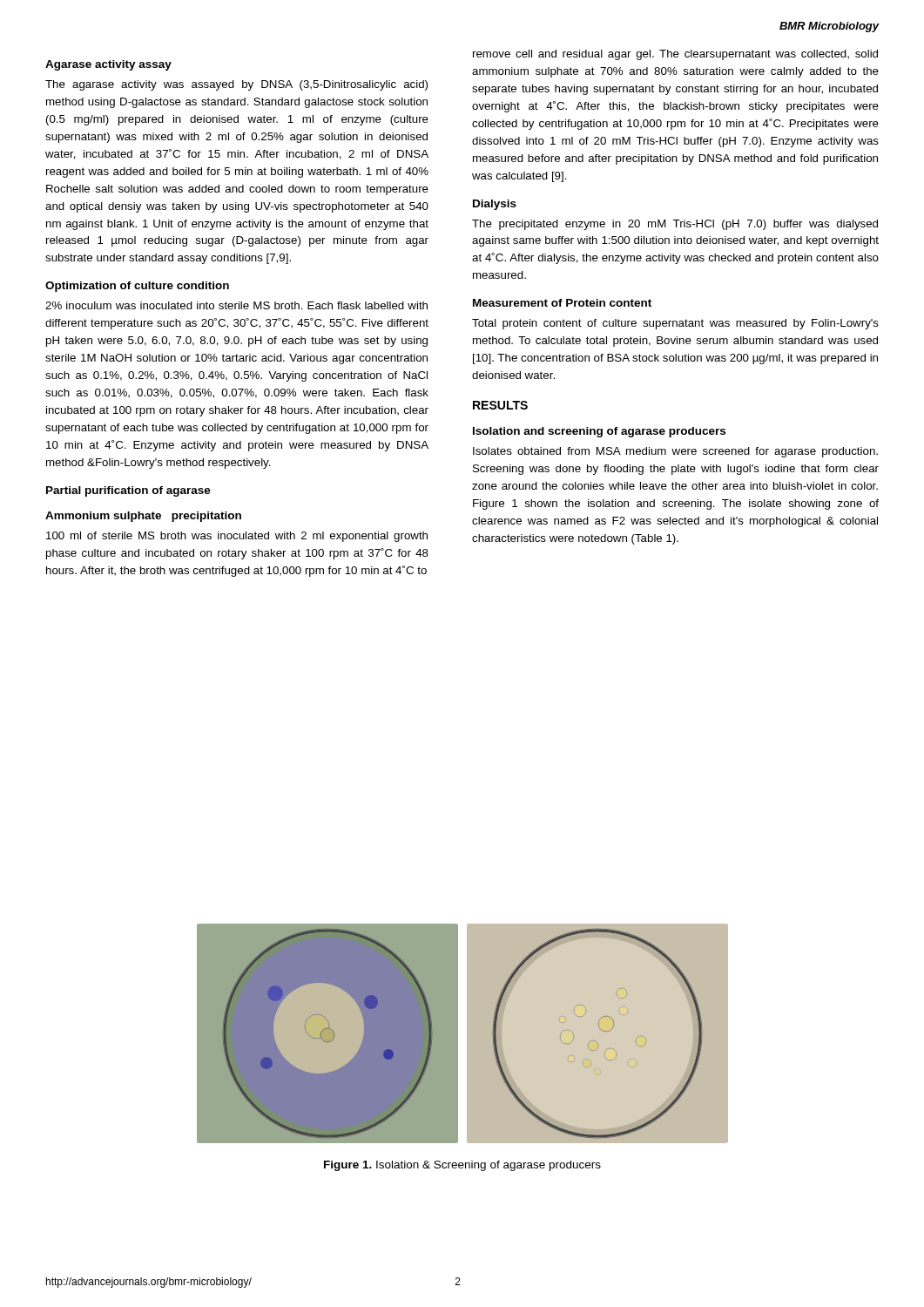924x1307 pixels.
Task: Click on the text block that says "Total protein content of"
Action: 675,349
